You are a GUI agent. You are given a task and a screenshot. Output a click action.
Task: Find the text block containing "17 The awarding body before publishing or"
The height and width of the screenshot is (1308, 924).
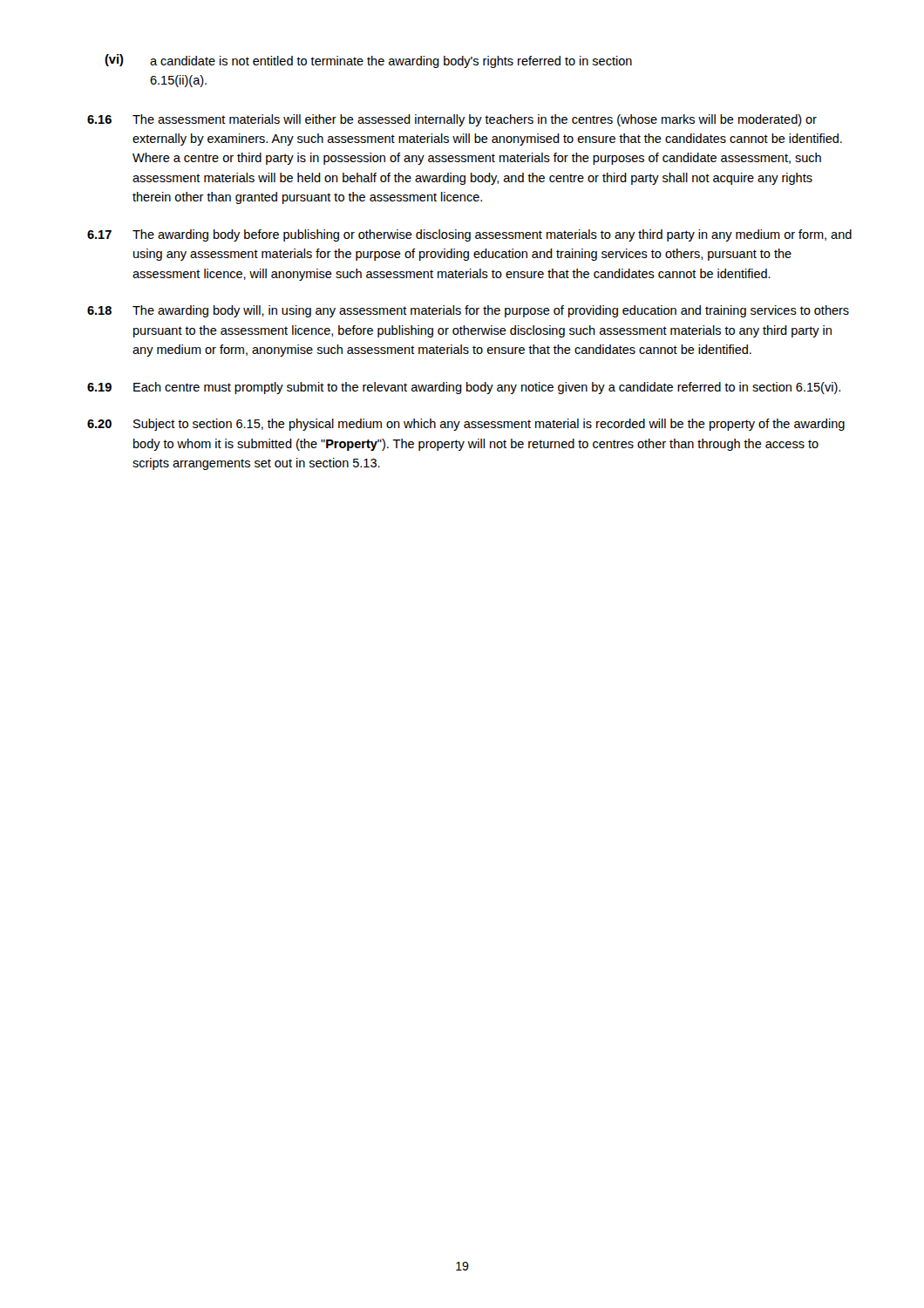pos(471,254)
